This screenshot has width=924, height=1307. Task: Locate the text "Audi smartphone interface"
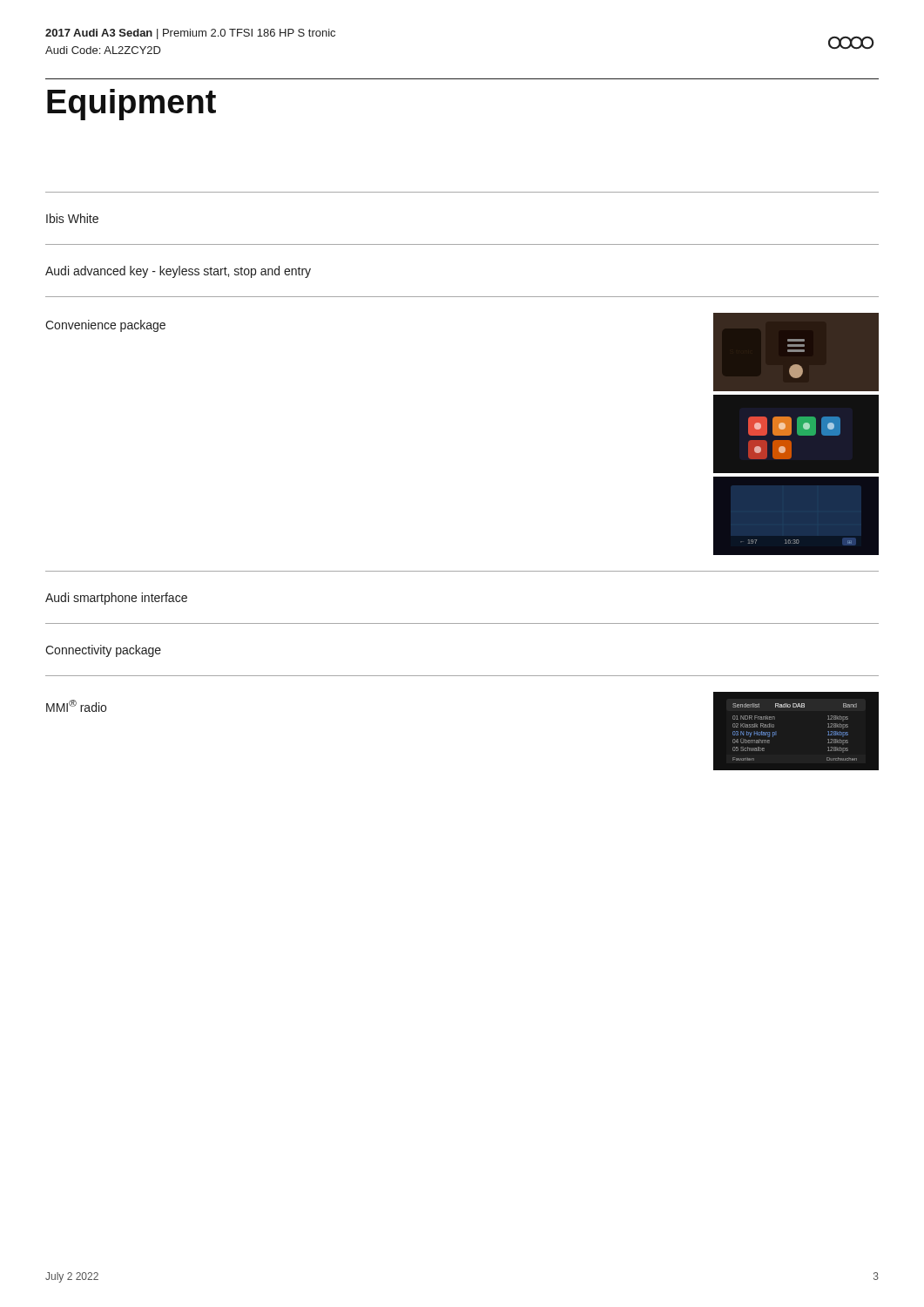click(x=116, y=598)
